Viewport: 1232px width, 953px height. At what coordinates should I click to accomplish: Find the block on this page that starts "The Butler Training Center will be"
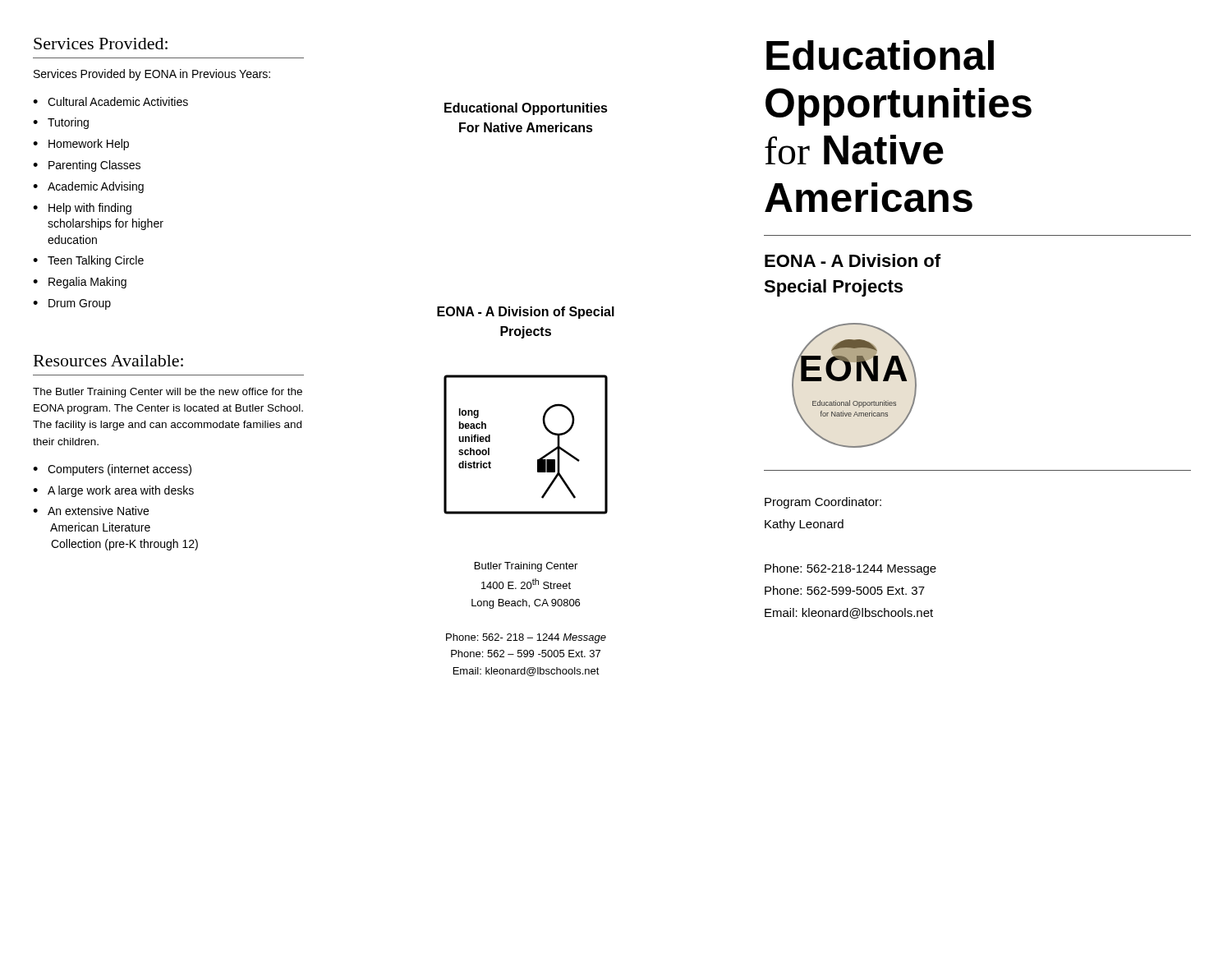(168, 416)
